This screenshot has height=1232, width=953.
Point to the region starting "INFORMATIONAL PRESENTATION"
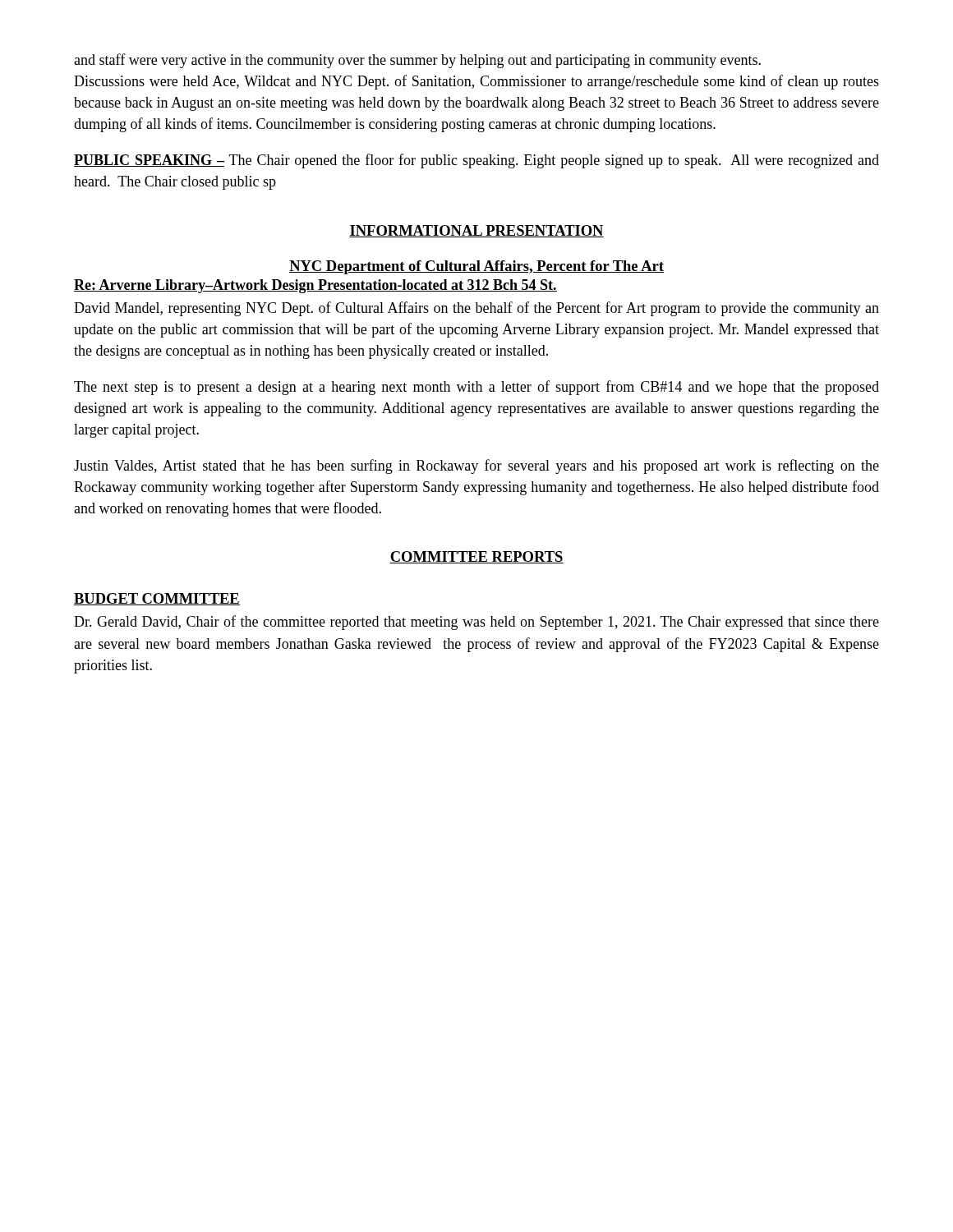(476, 230)
